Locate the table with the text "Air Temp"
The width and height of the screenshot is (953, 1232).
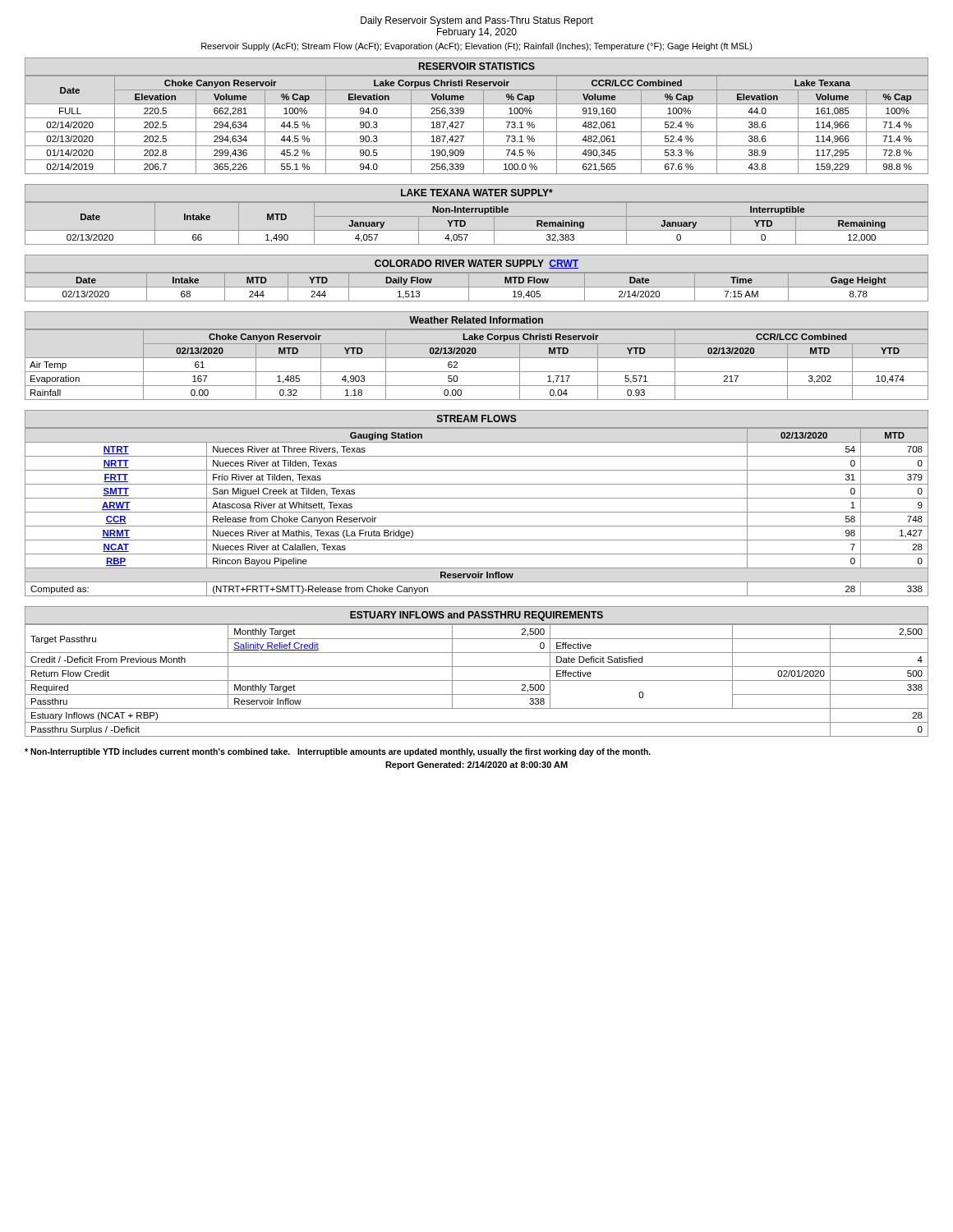coord(476,356)
